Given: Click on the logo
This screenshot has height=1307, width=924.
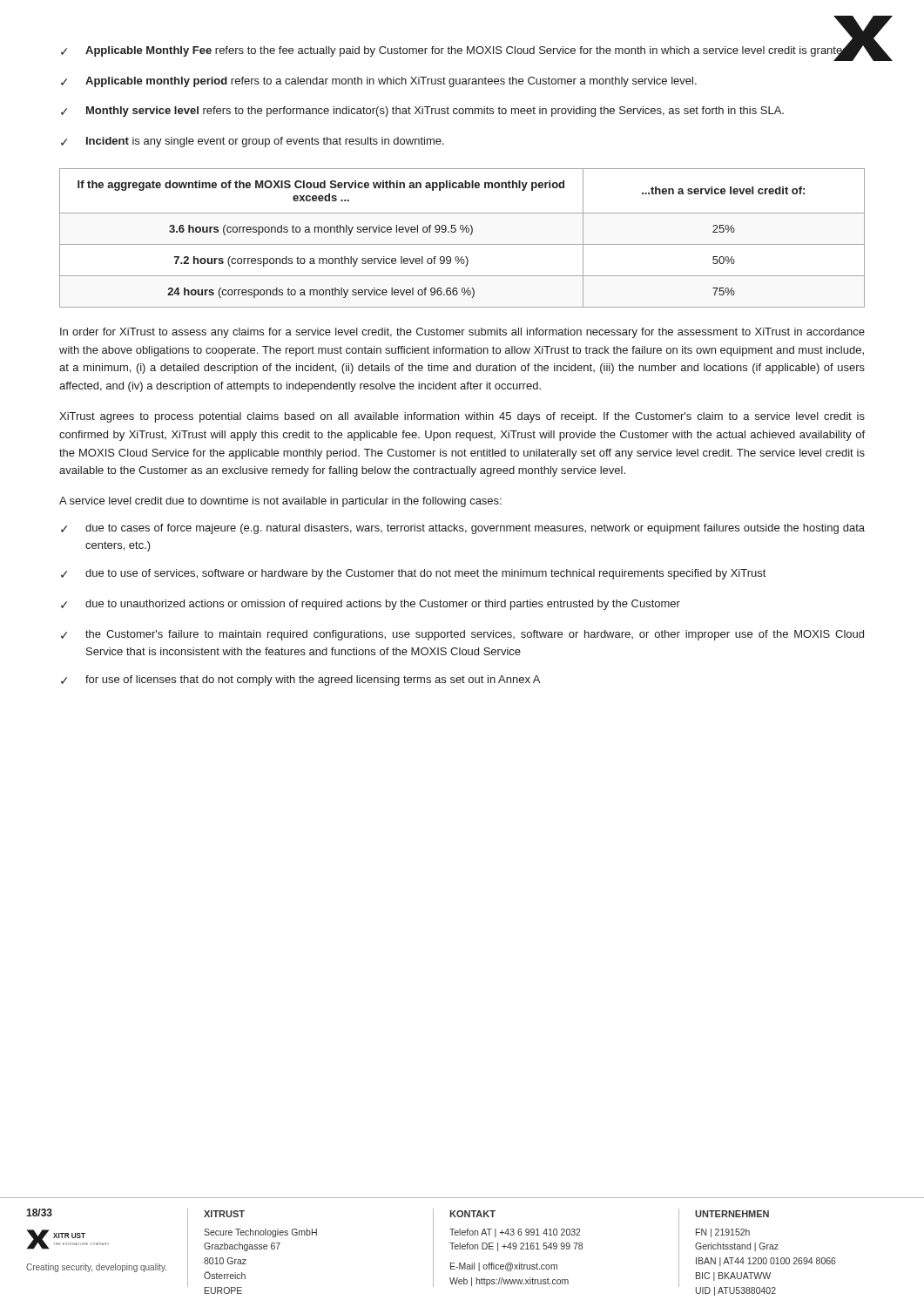Looking at the screenshot, I should [x=863, y=38].
